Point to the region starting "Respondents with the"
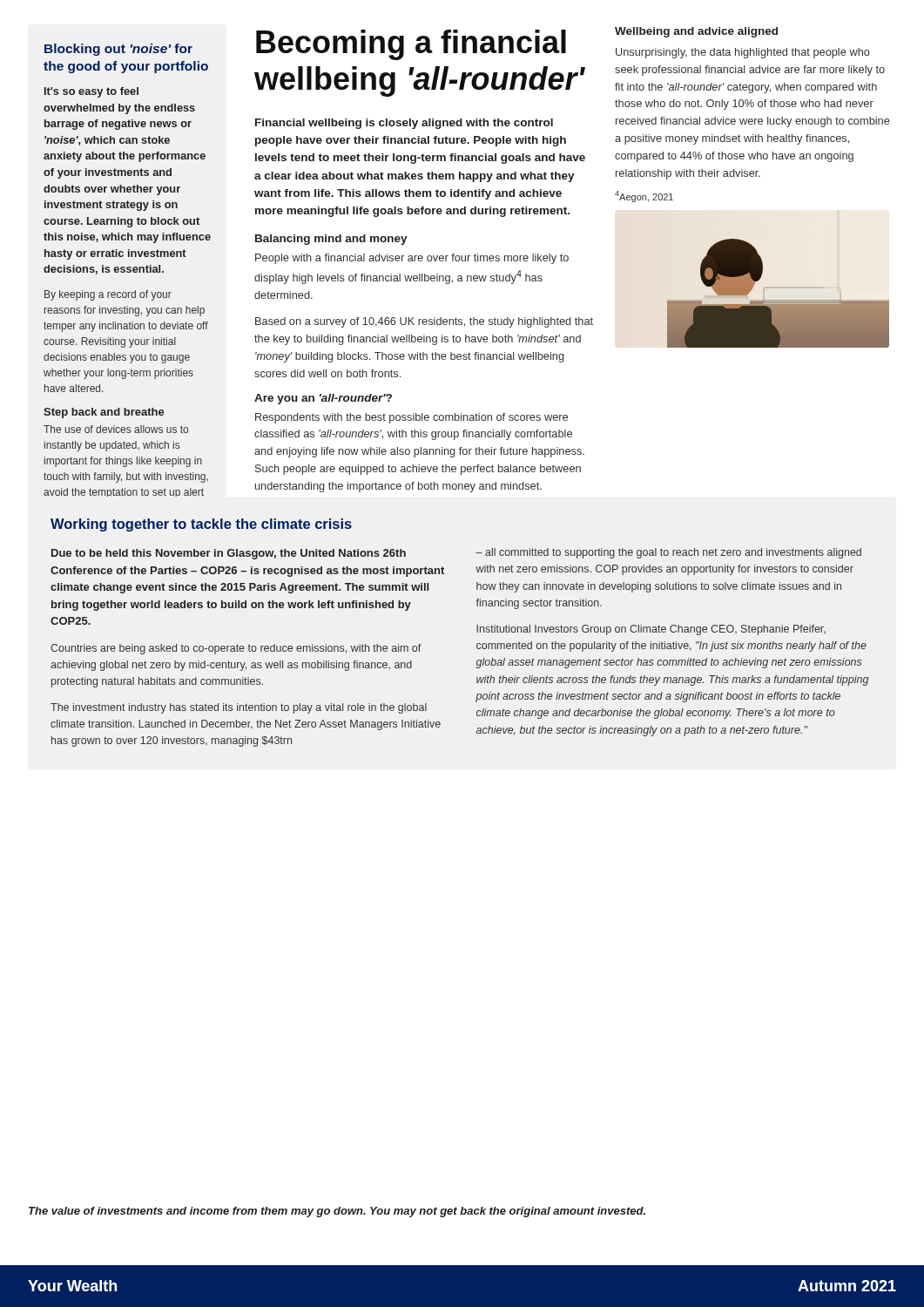The height and width of the screenshot is (1307, 924). click(420, 451)
